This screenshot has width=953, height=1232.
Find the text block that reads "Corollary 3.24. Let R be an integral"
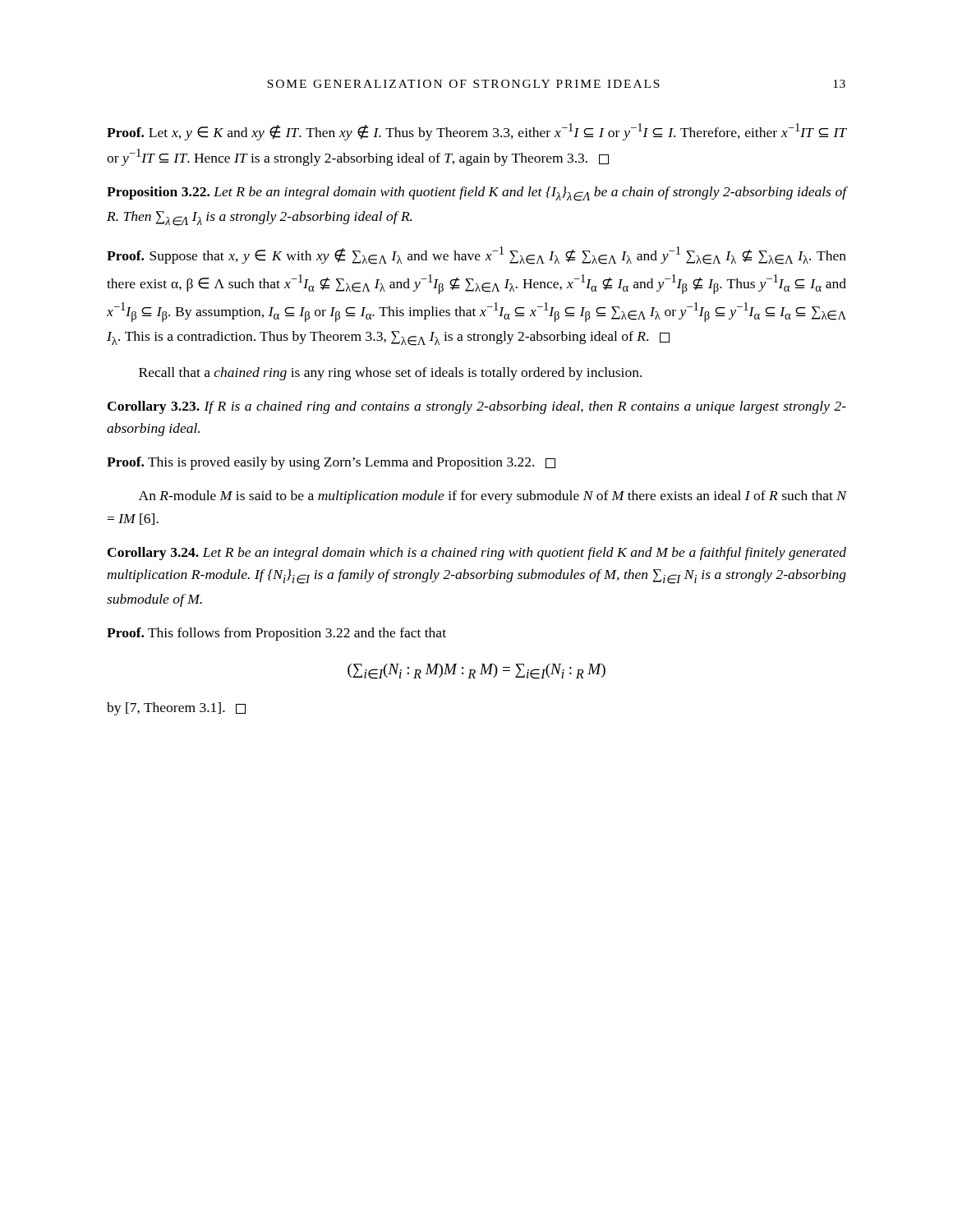(476, 575)
